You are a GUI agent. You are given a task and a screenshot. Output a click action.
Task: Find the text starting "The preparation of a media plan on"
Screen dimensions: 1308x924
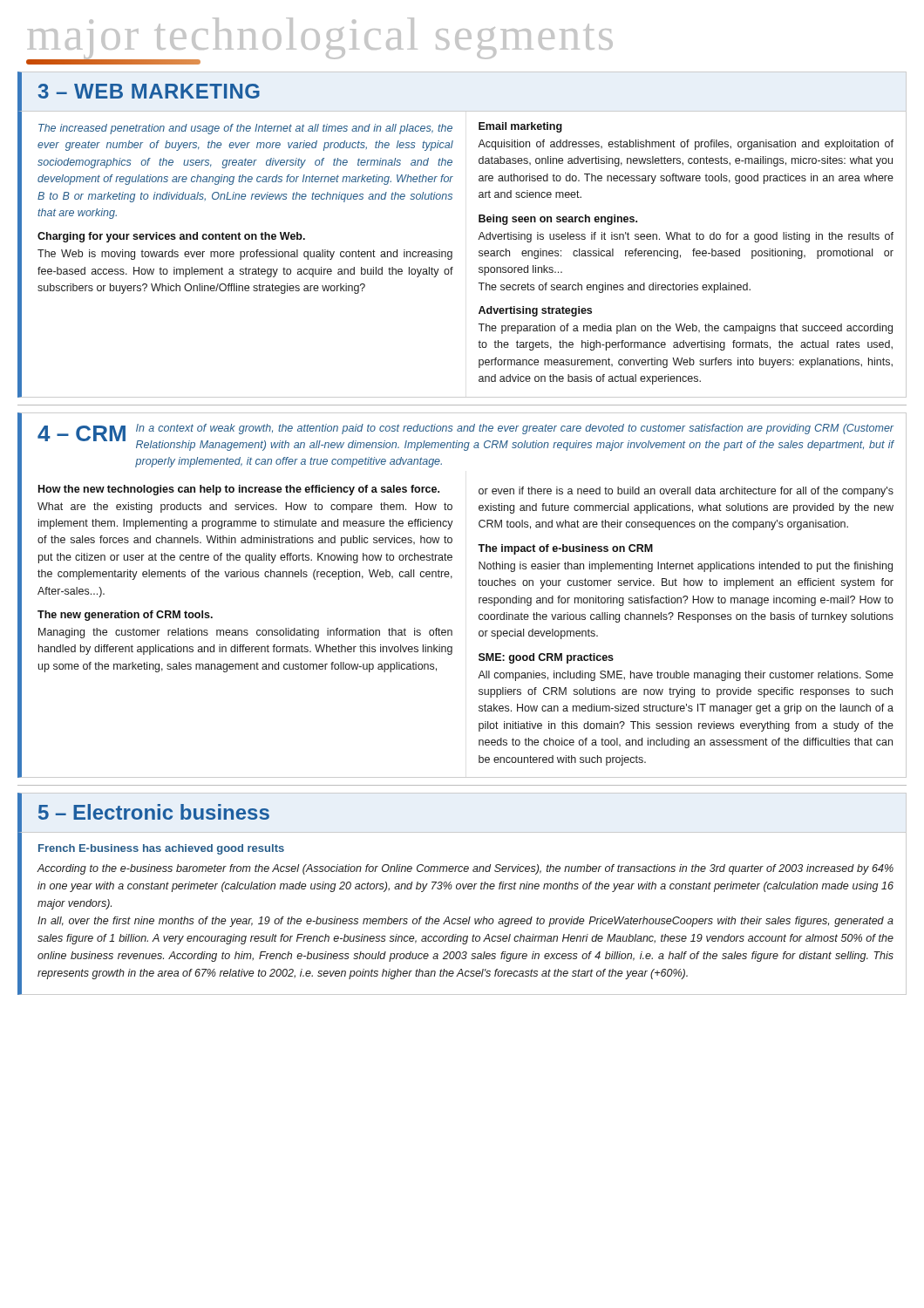point(686,353)
